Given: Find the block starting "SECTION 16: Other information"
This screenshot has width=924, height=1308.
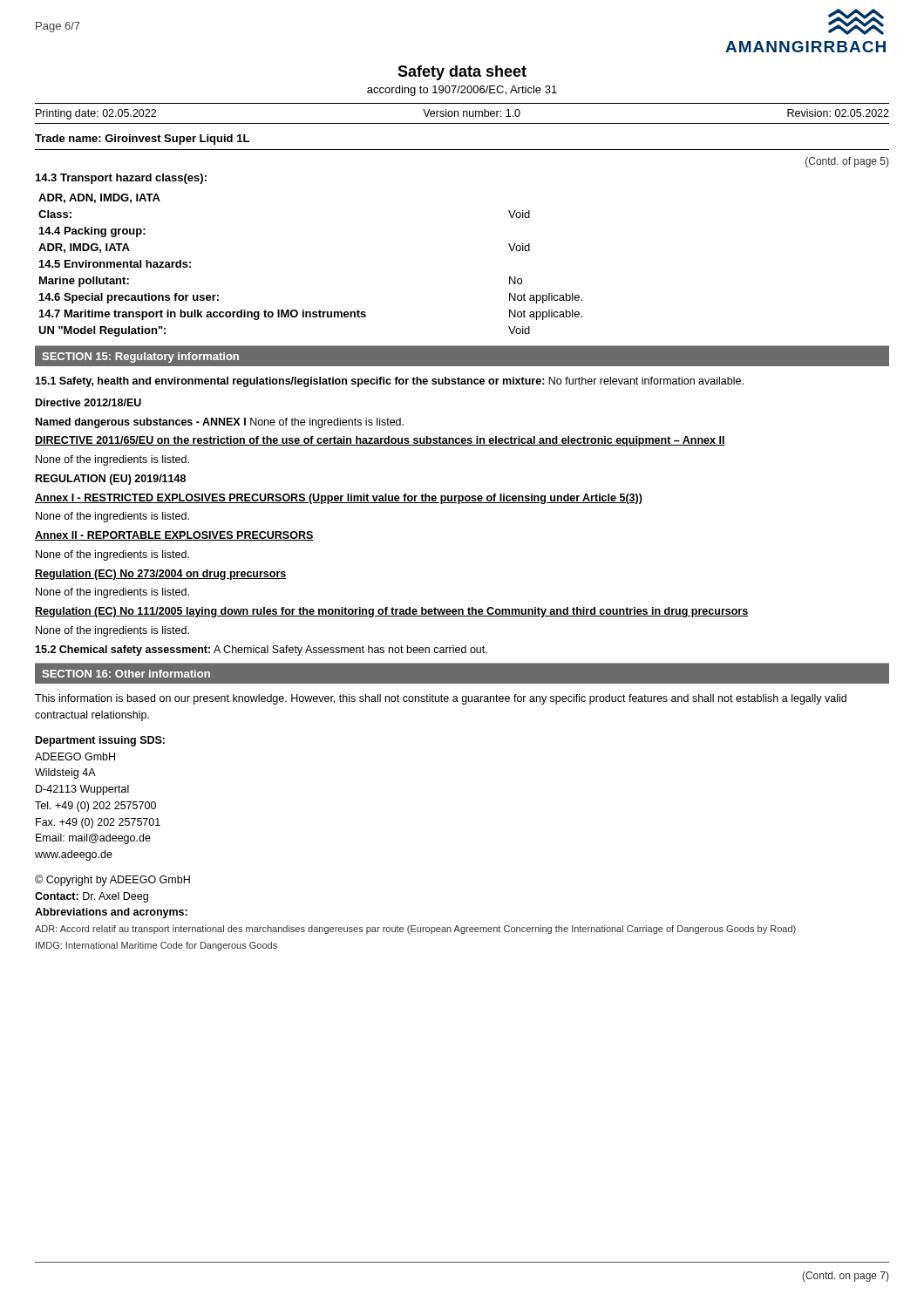Looking at the screenshot, I should tap(126, 674).
